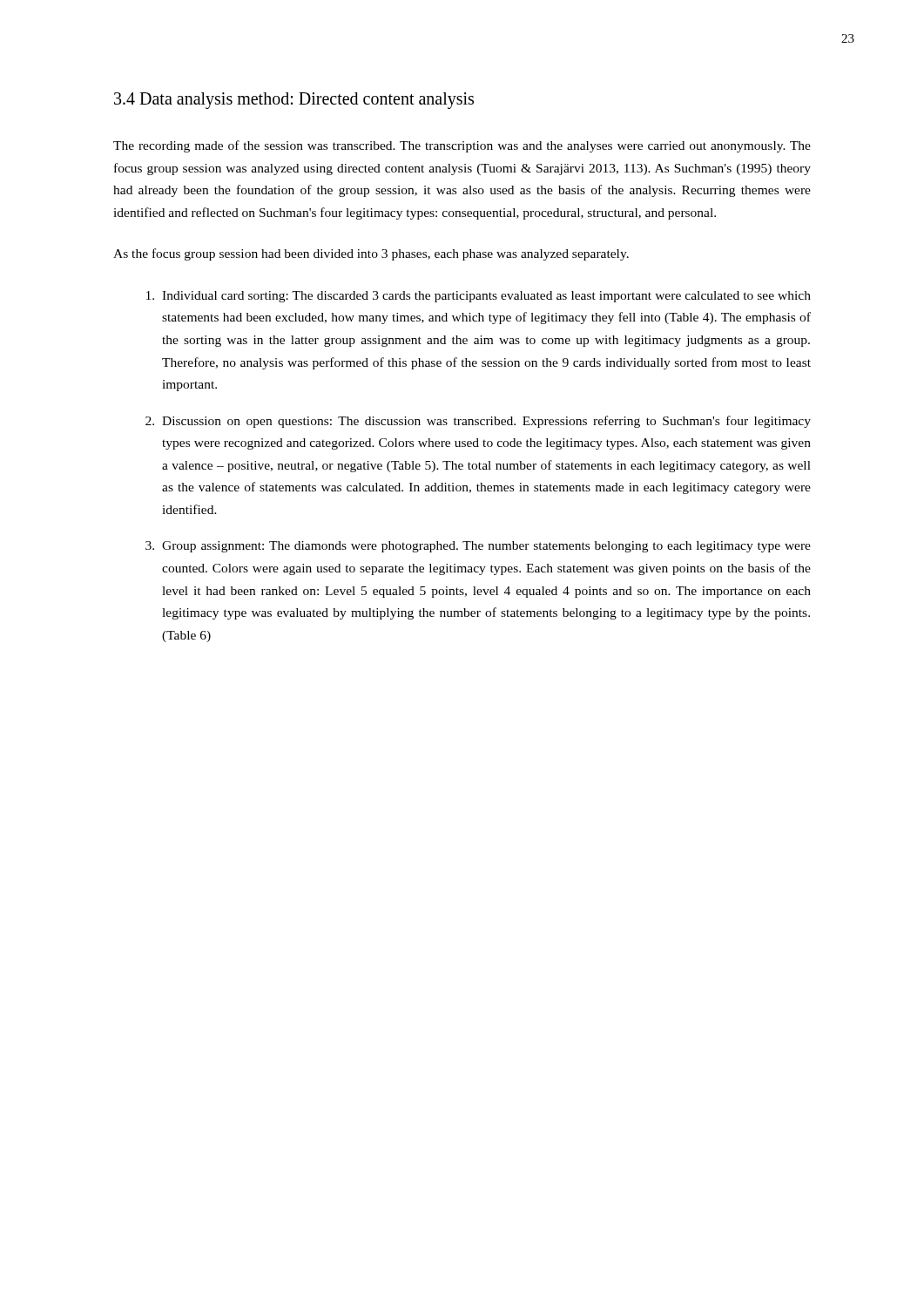This screenshot has width=924, height=1307.
Task: Select a section header
Action: (x=294, y=98)
